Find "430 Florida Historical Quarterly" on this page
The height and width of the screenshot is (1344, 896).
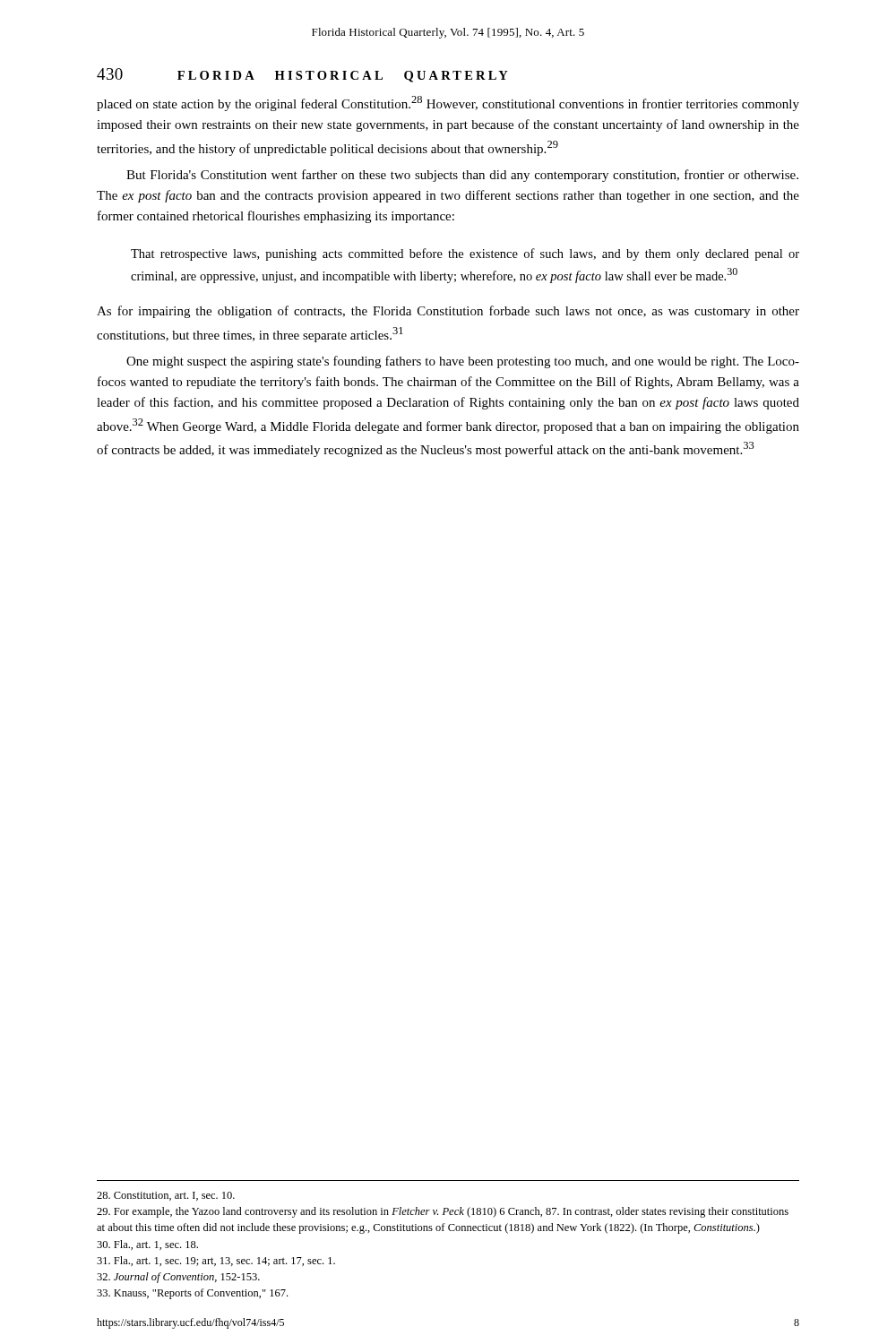point(304,74)
